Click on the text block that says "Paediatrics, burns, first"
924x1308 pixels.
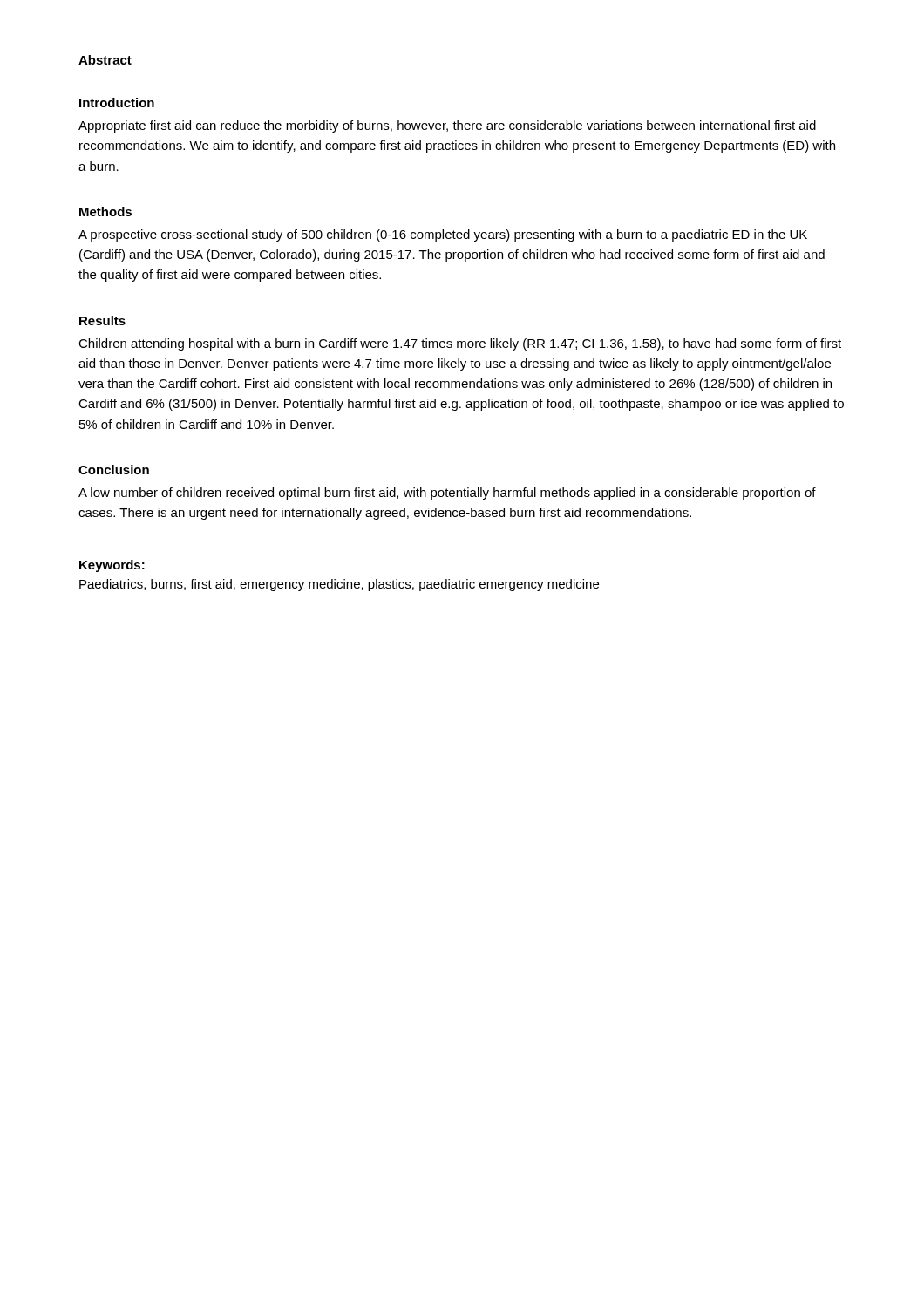click(339, 584)
